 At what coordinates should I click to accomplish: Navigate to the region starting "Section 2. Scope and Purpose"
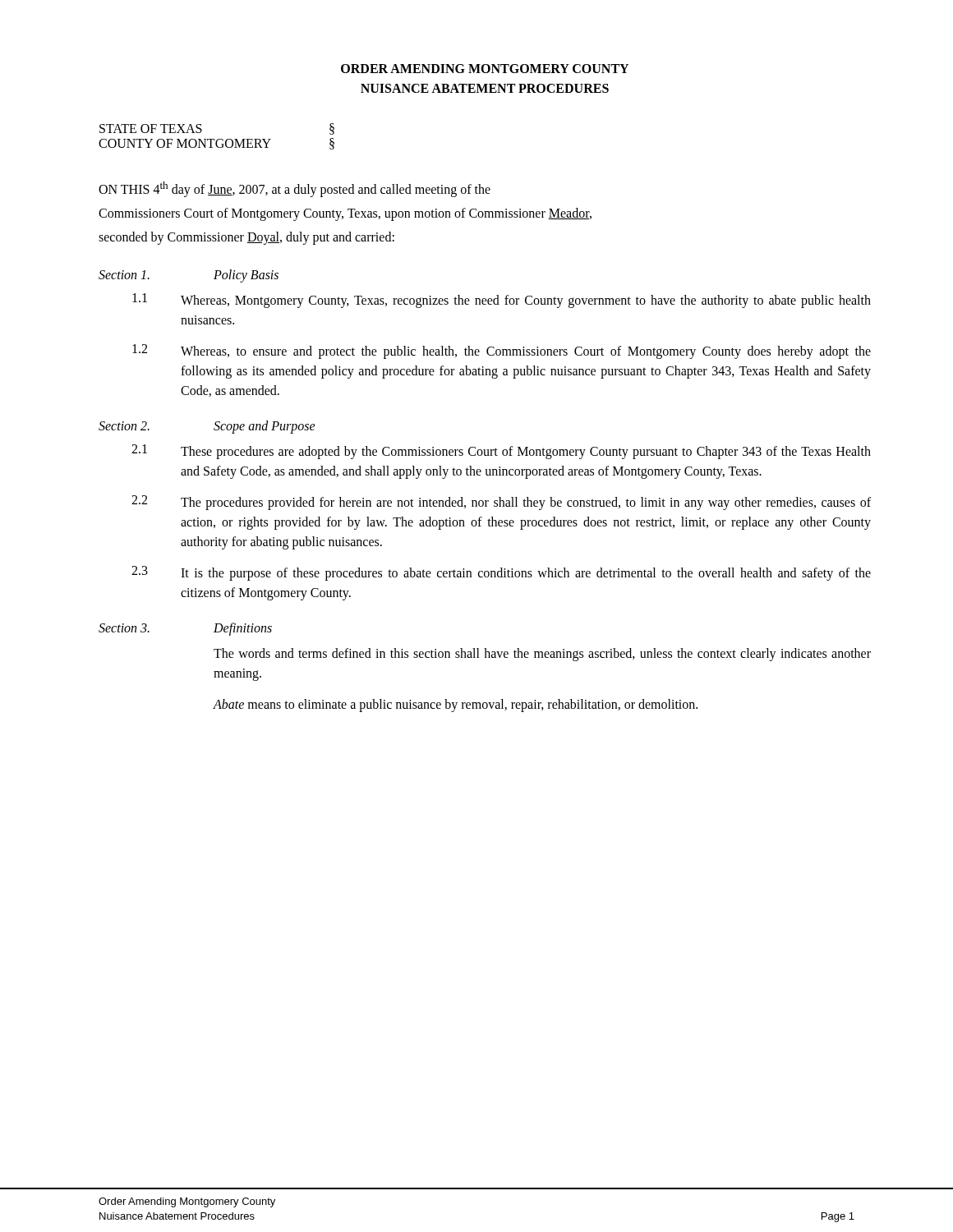[207, 426]
